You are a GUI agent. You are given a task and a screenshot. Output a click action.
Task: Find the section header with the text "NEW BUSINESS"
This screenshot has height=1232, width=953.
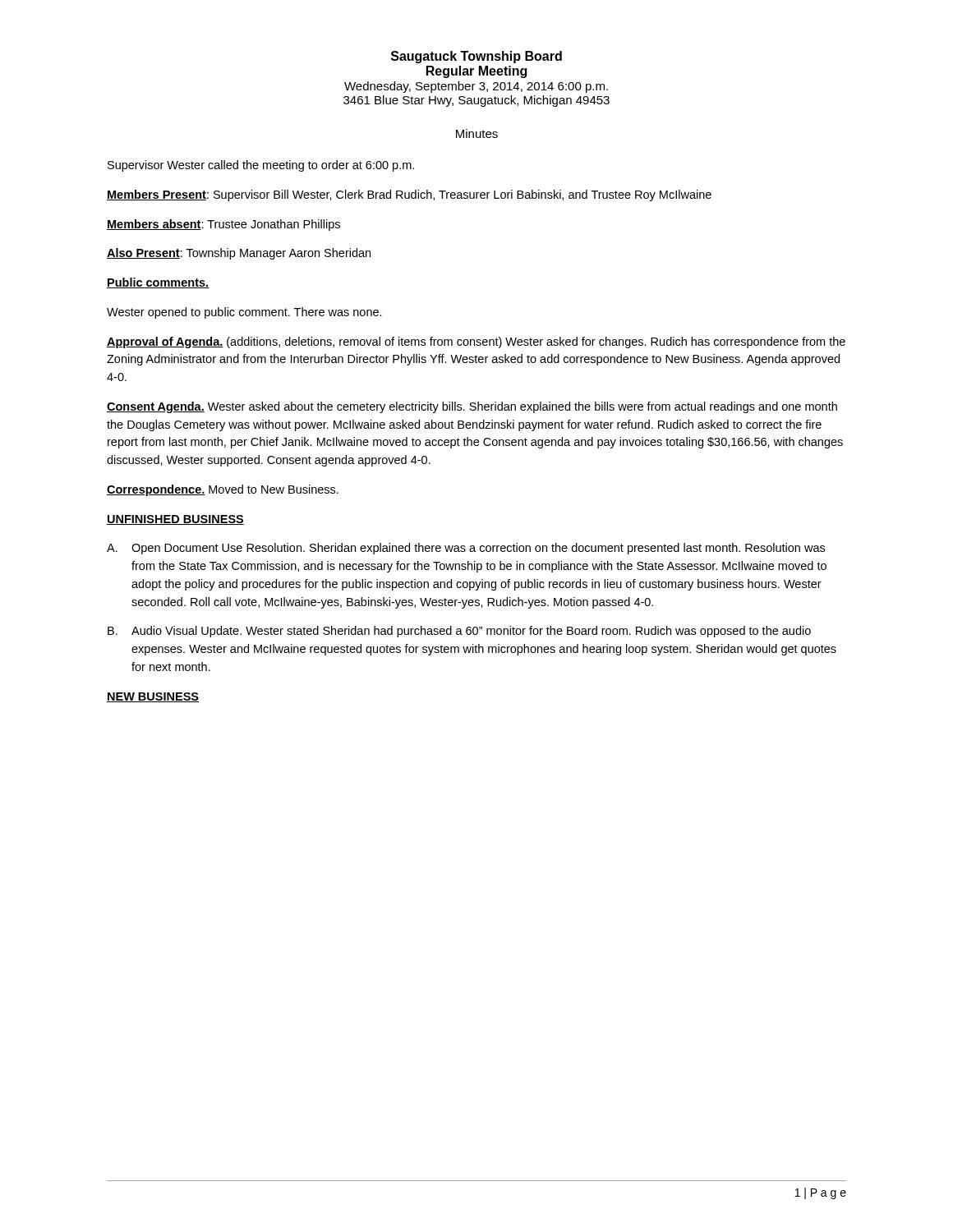point(153,696)
